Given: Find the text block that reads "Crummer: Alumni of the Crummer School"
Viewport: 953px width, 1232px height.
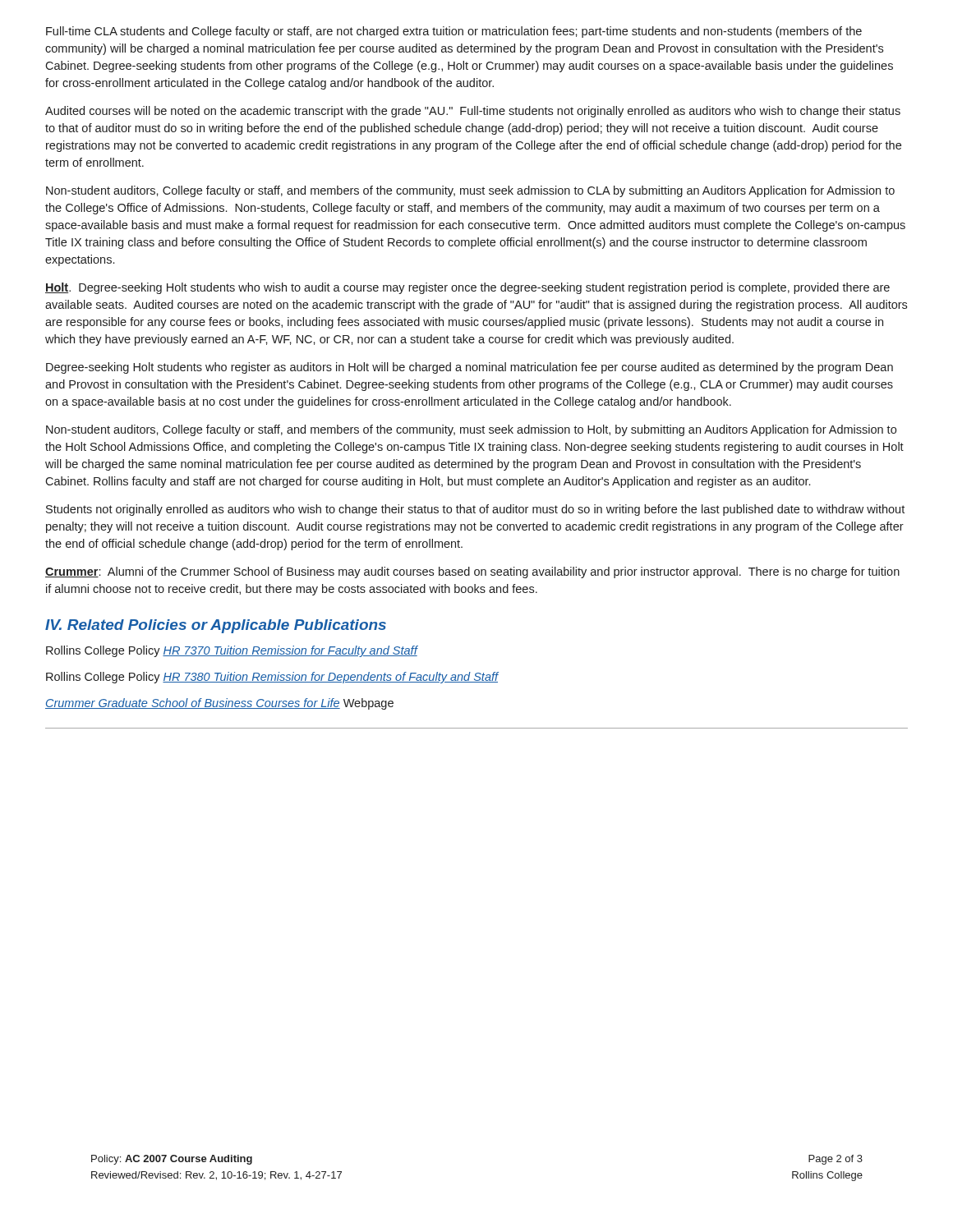Looking at the screenshot, I should pyautogui.click(x=476, y=581).
